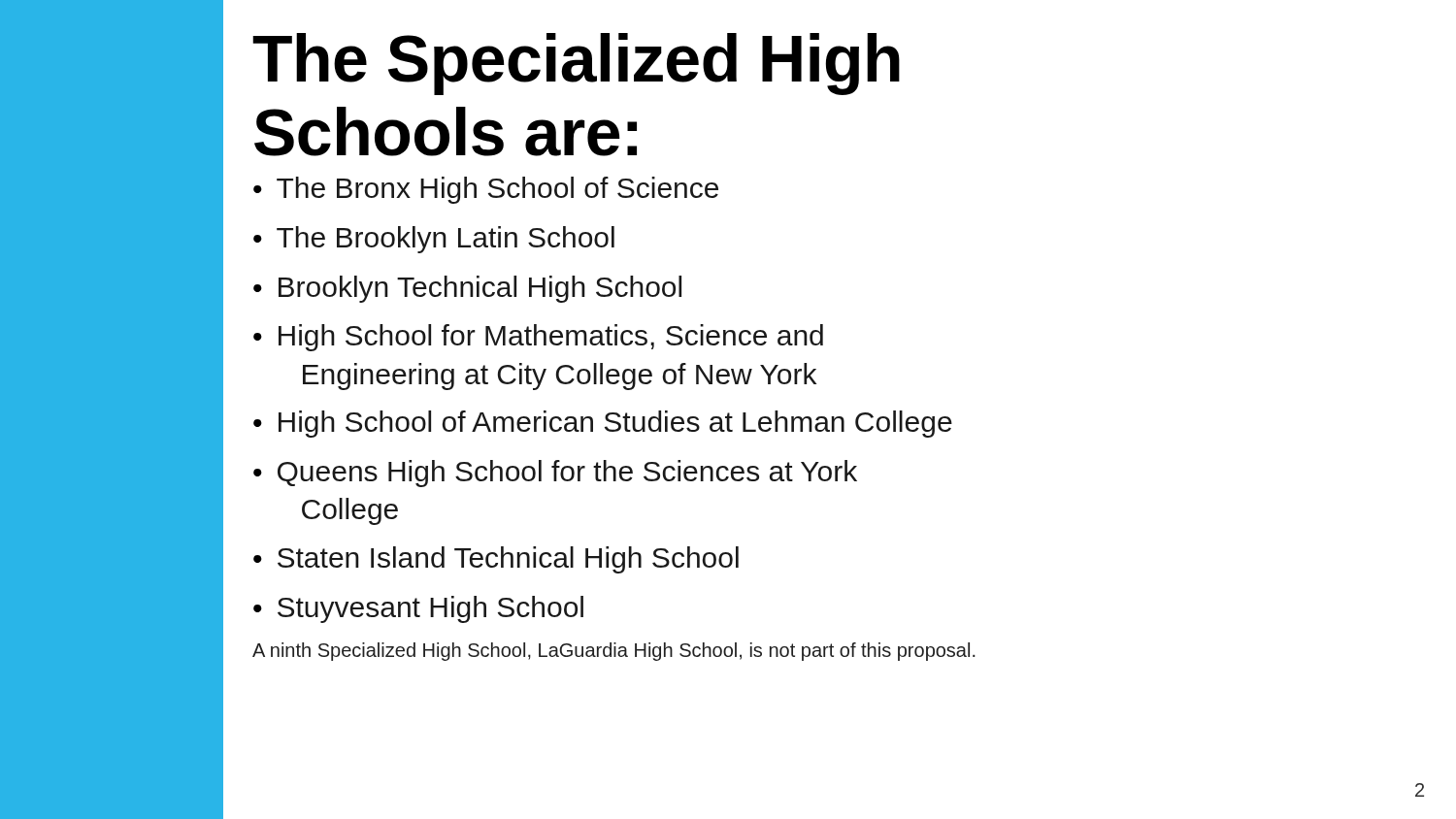Select the text block starting "• High School of American Studies at"
Image resolution: width=1456 pixels, height=819 pixels.
(603, 423)
